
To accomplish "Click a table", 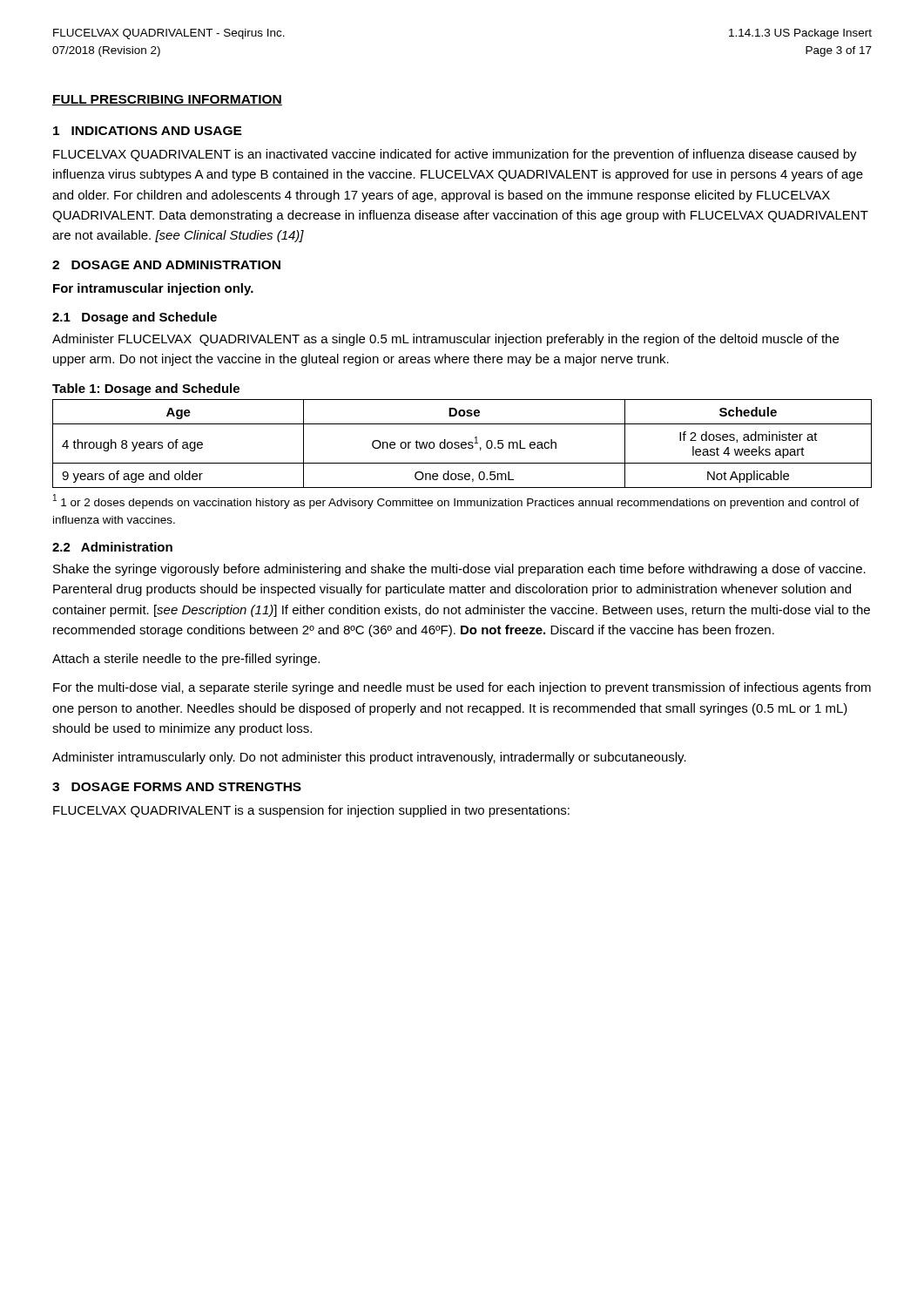I will (x=462, y=443).
